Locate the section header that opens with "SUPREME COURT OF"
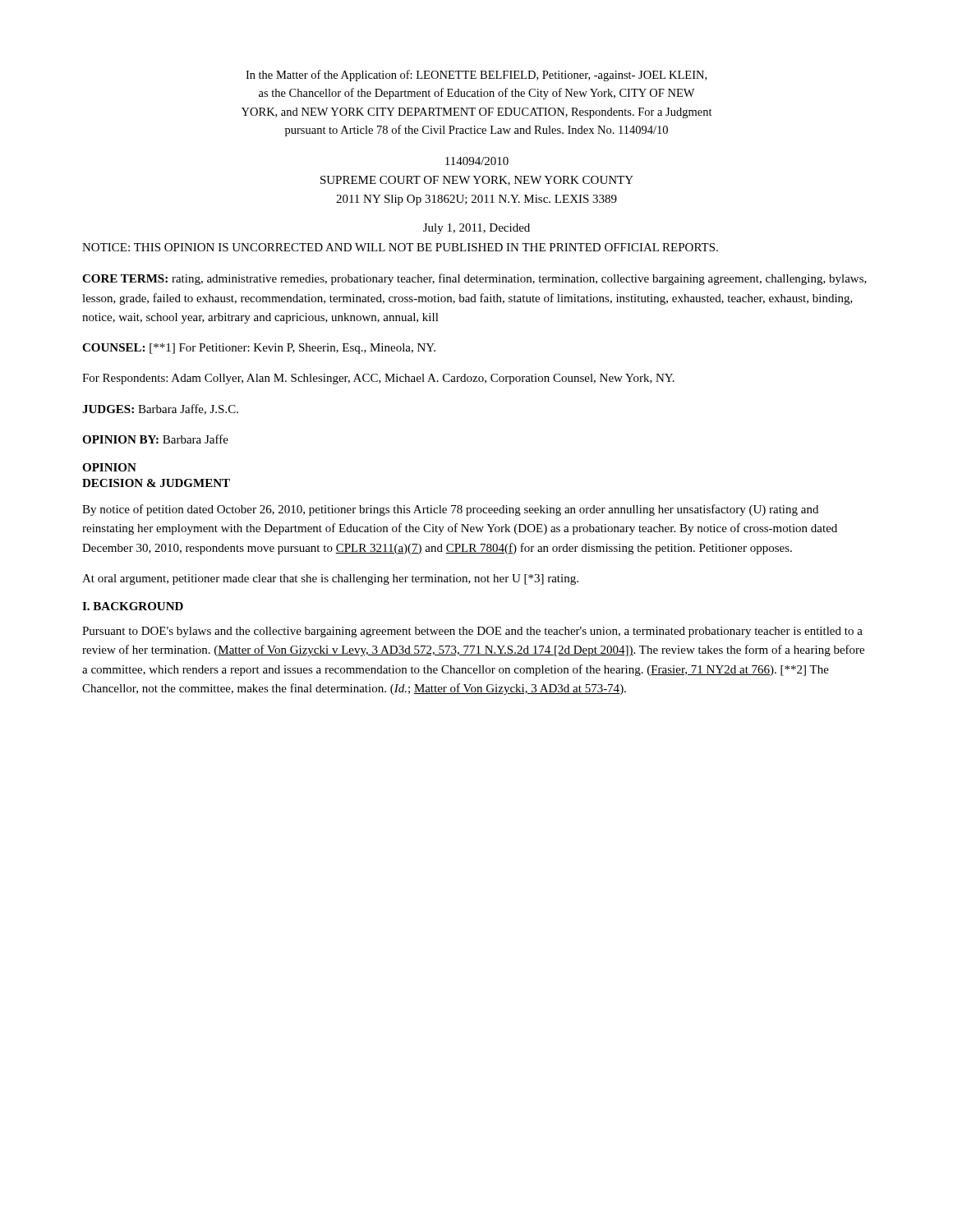Image resolution: width=953 pixels, height=1232 pixels. tap(476, 180)
